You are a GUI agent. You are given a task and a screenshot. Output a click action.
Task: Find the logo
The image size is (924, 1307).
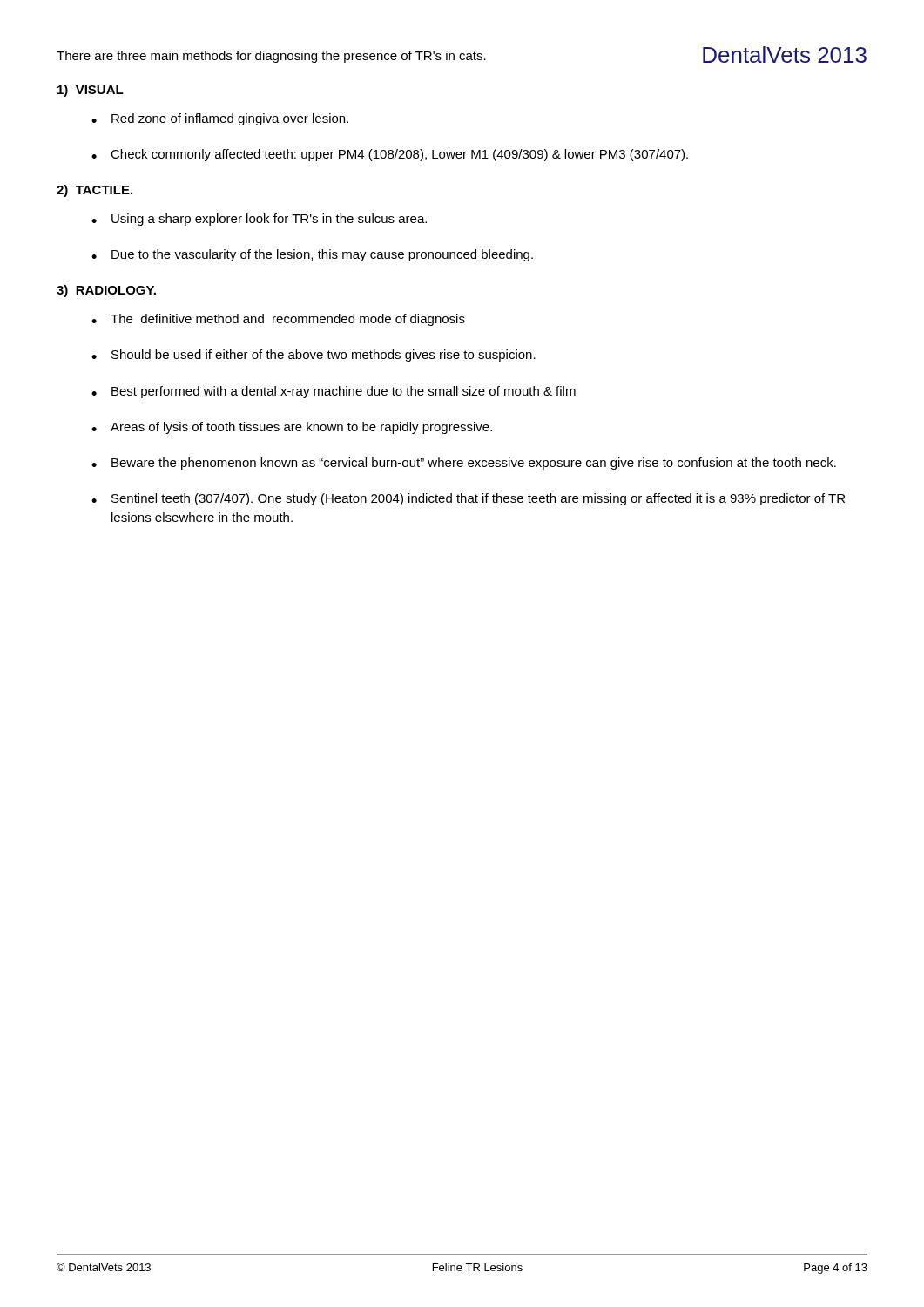[784, 55]
